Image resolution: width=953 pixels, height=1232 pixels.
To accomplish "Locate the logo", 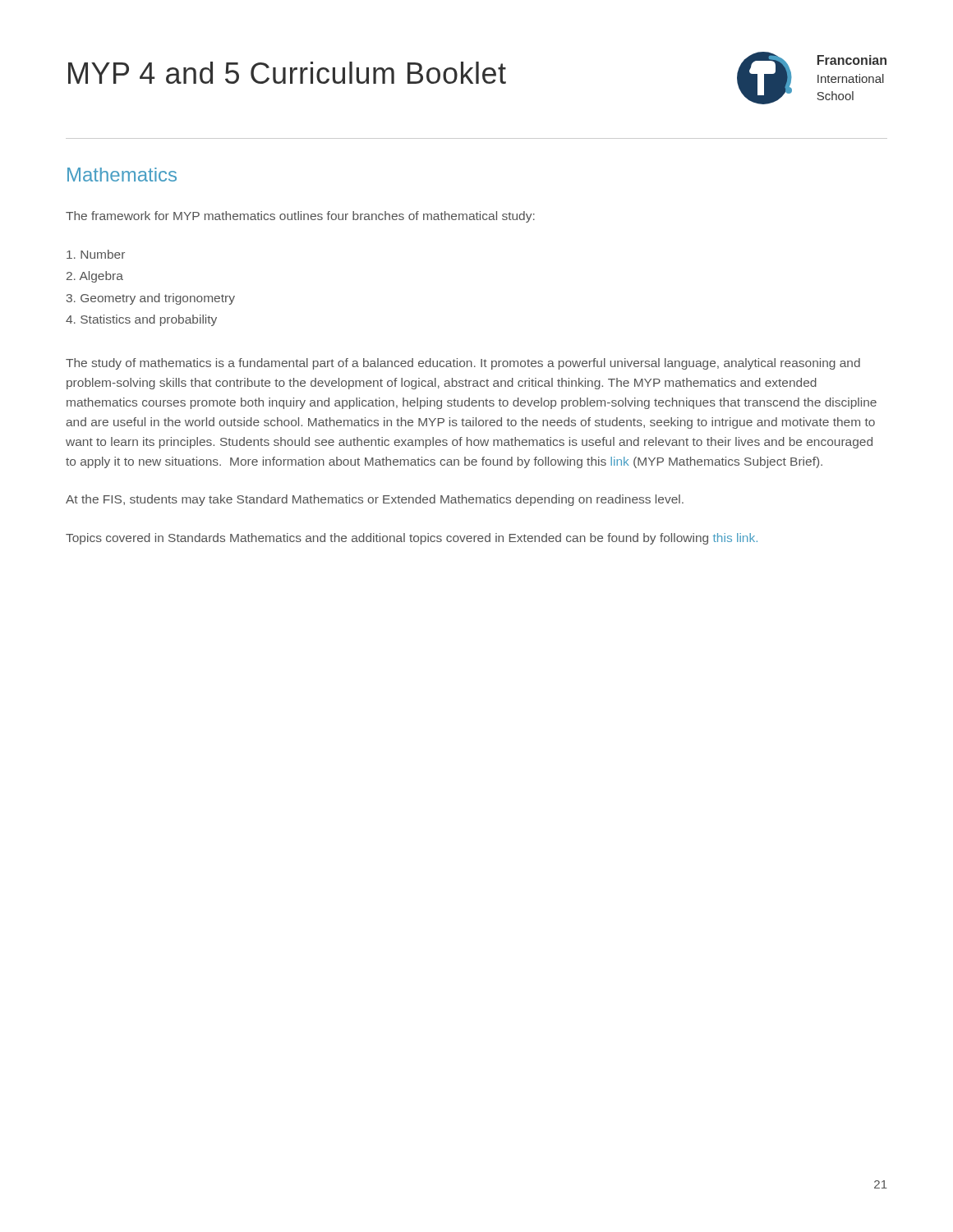I will click(811, 78).
